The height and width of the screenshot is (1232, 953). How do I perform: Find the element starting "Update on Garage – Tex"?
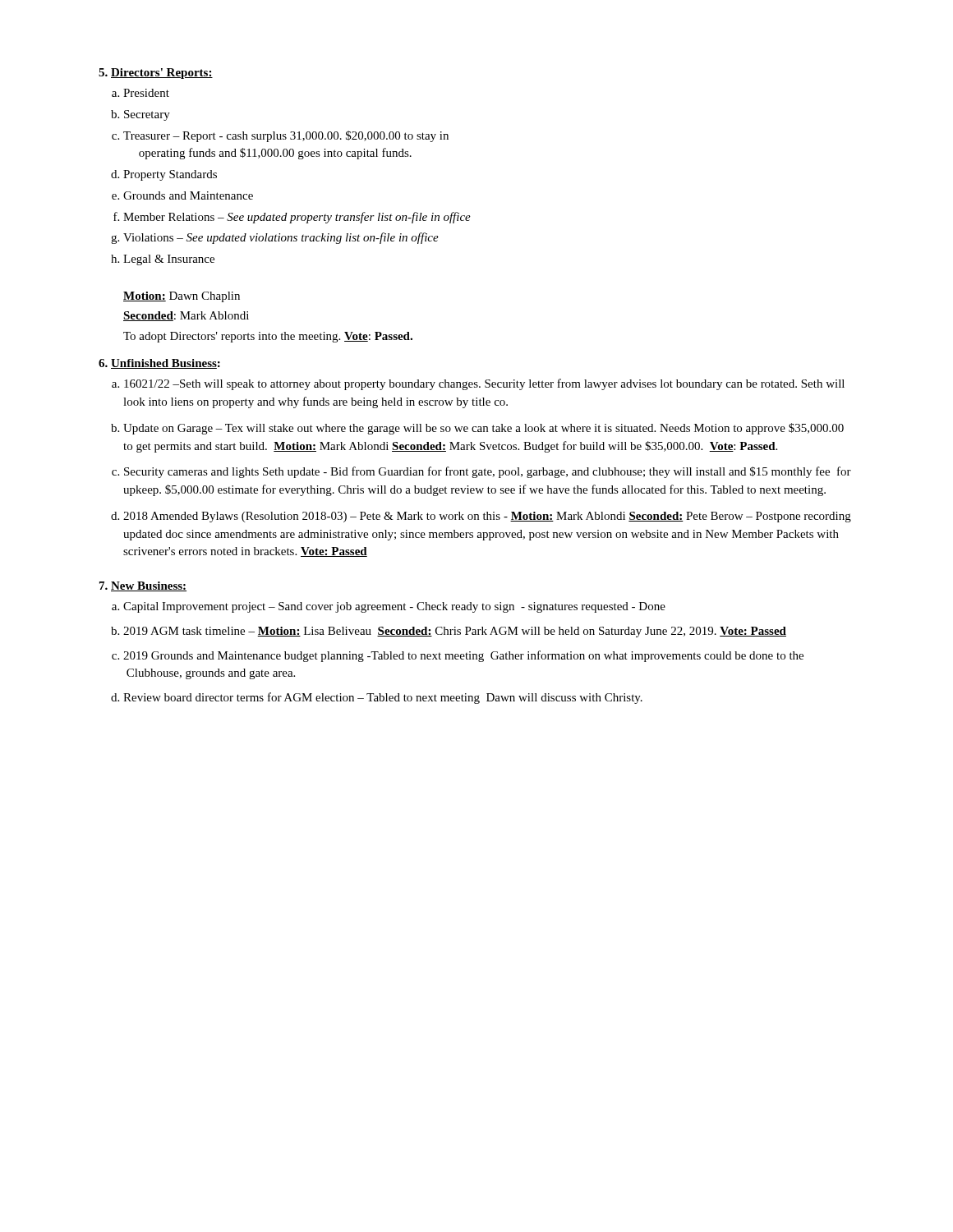[484, 437]
